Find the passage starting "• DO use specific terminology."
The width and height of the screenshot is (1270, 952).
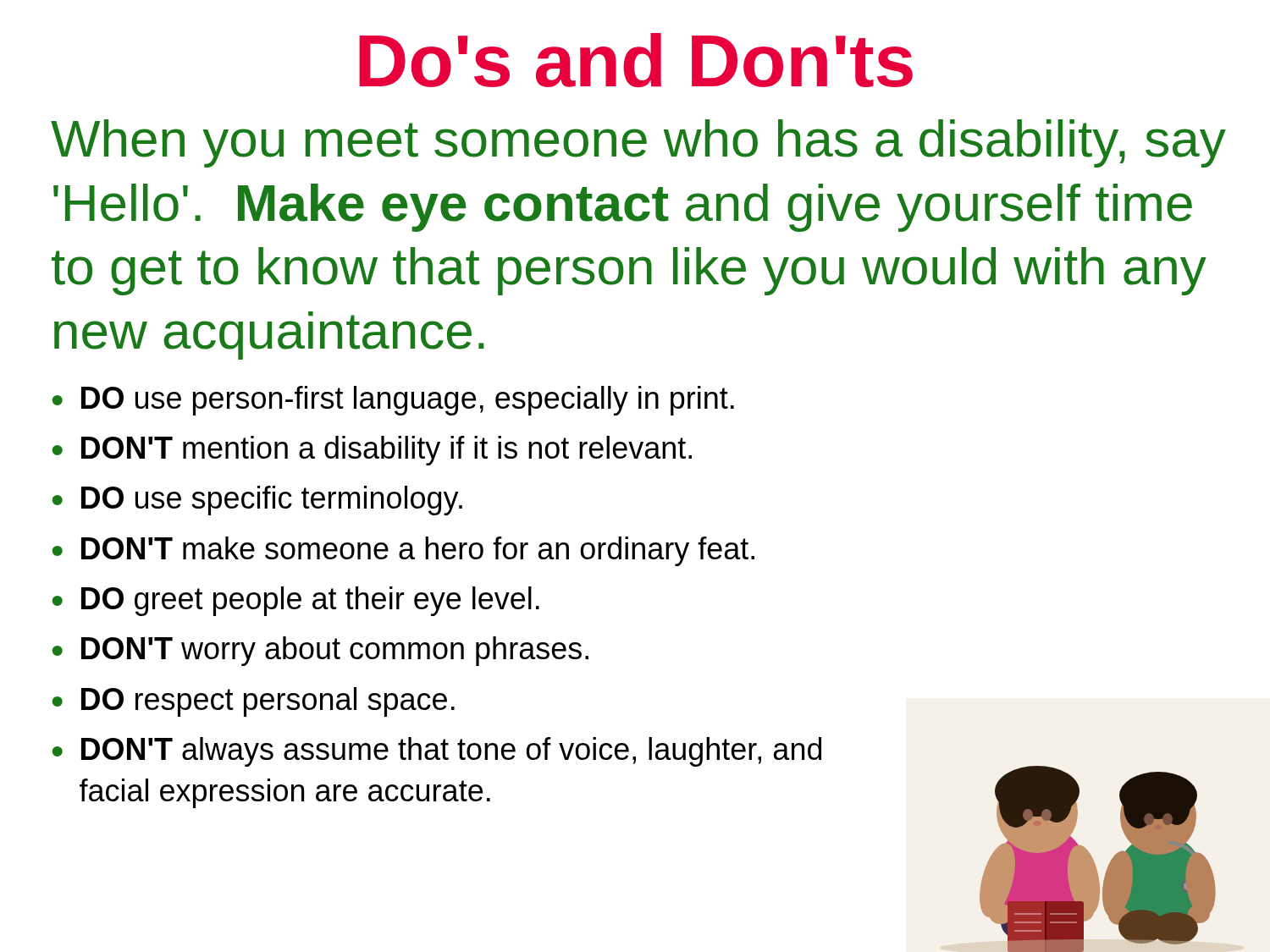click(x=474, y=502)
